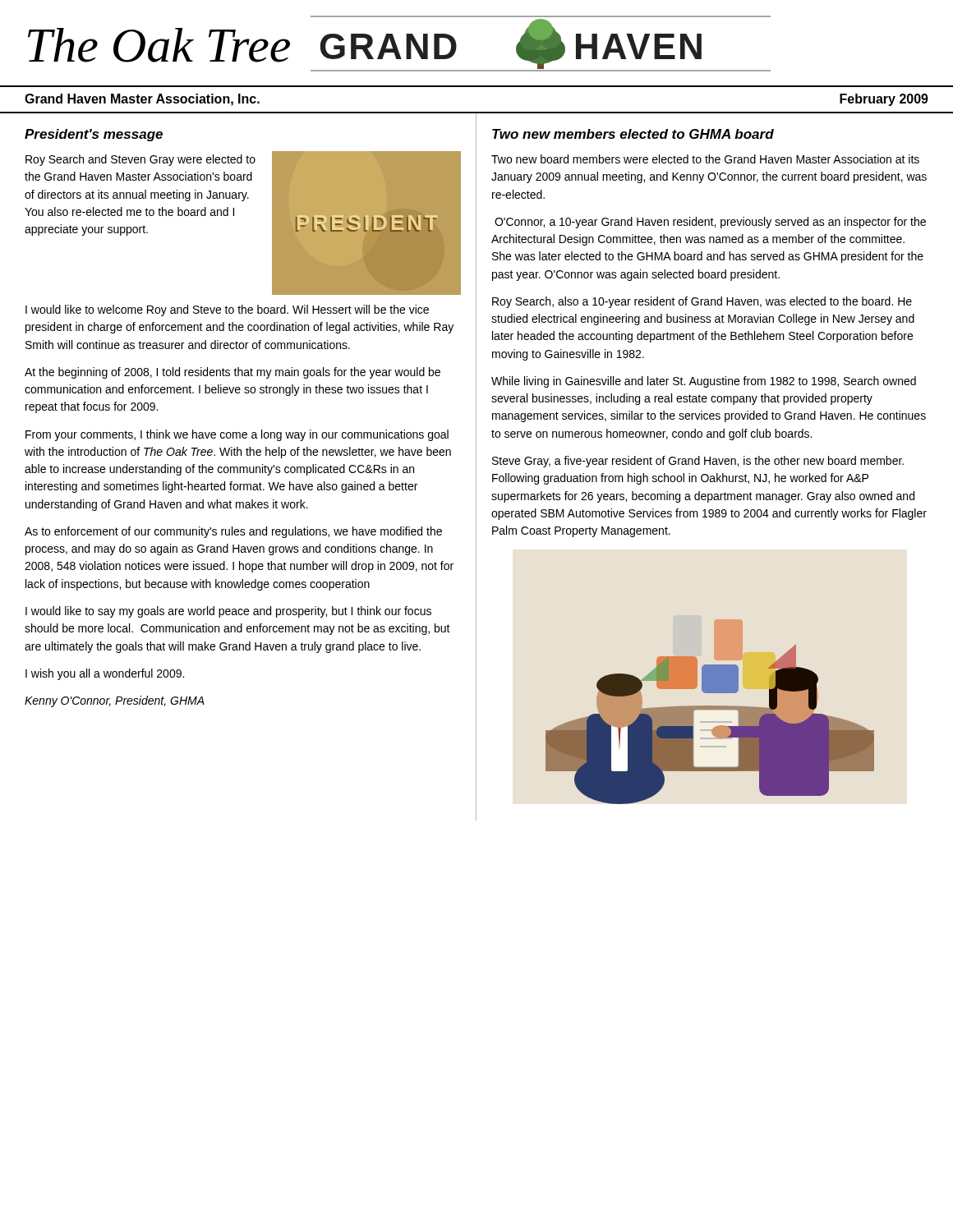Locate the illustration
This screenshot has height=1232, width=953.
(710, 679)
